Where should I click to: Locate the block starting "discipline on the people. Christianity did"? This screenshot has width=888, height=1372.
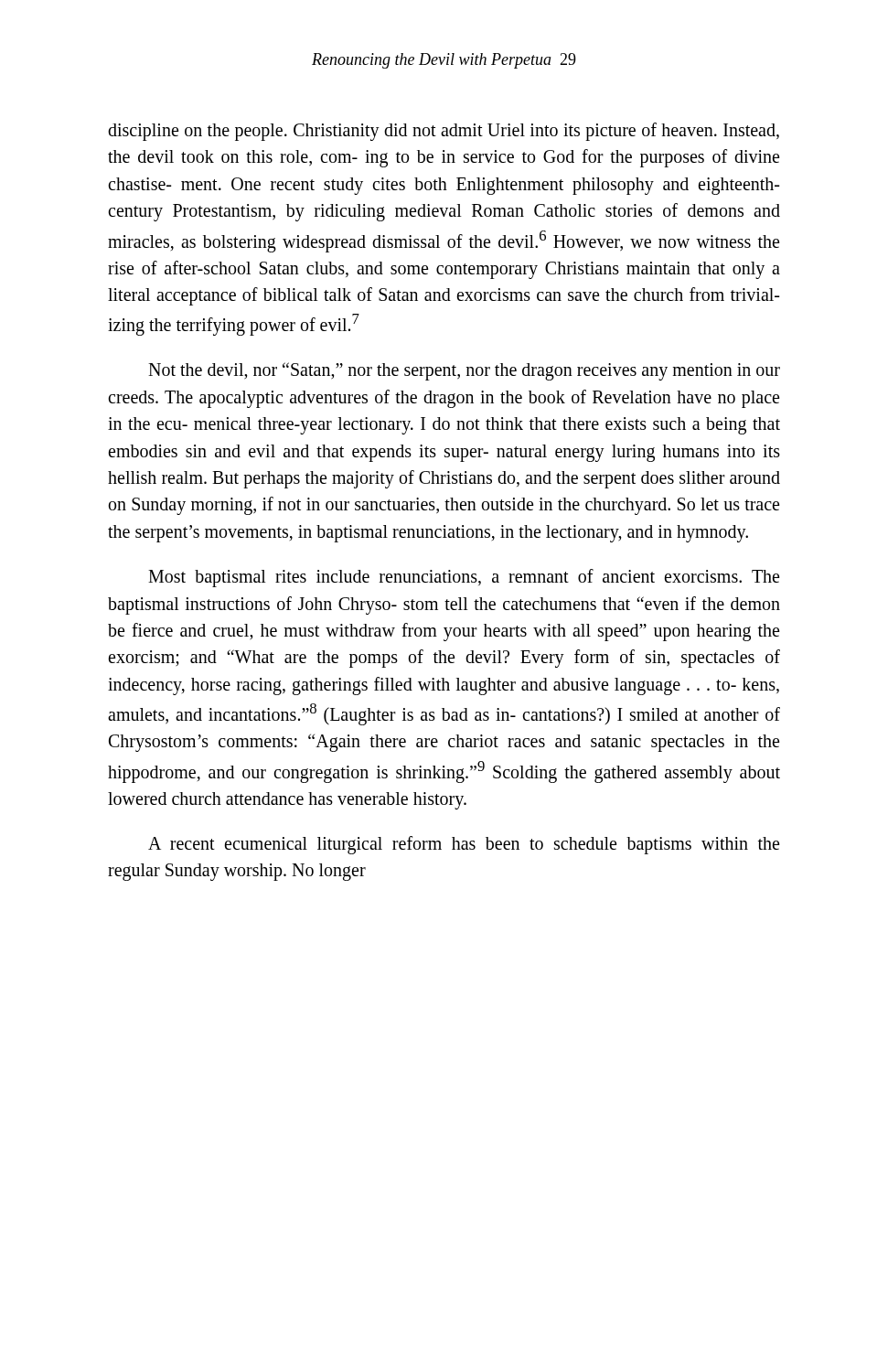click(444, 501)
